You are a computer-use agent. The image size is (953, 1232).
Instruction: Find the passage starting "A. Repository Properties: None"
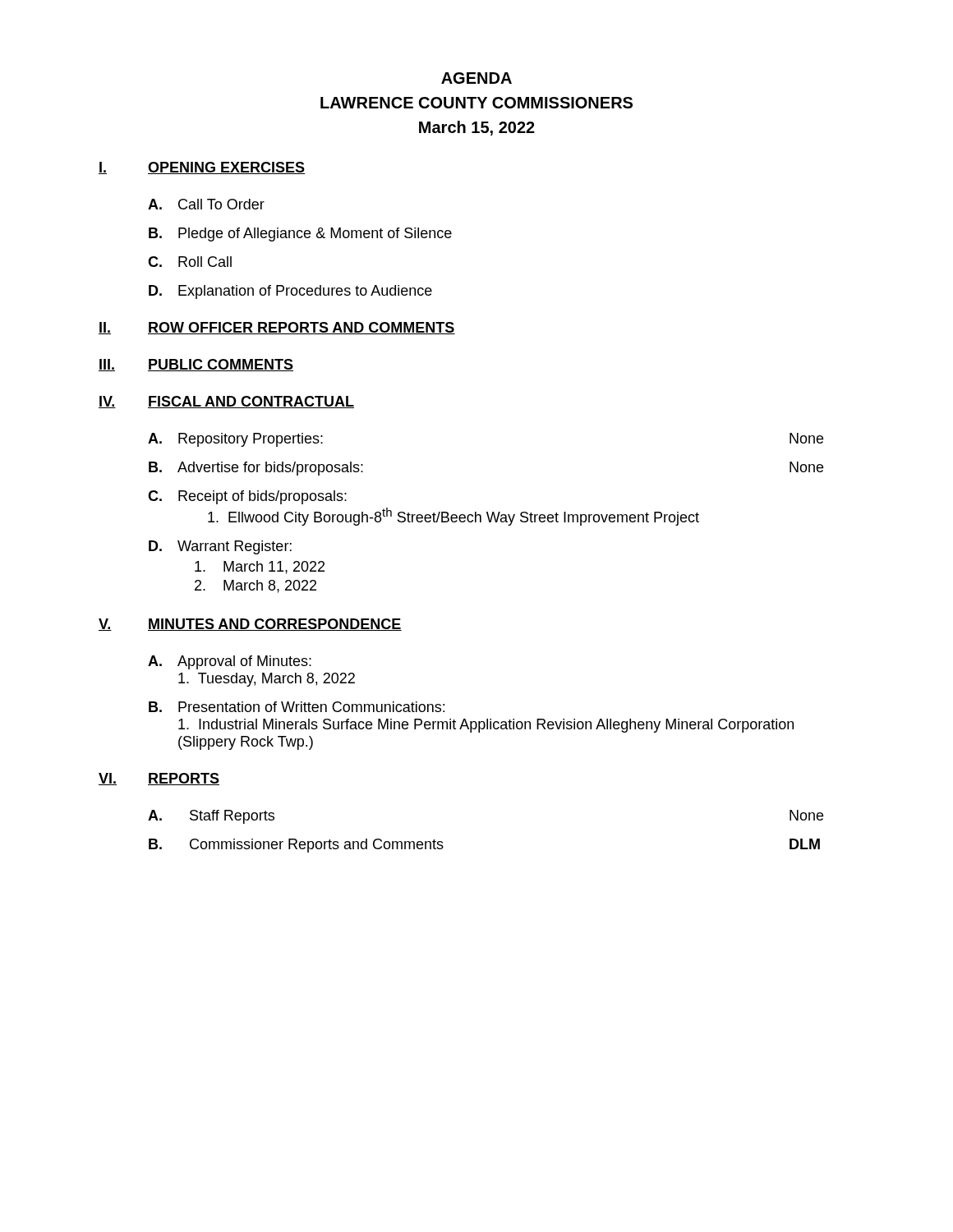257,440
